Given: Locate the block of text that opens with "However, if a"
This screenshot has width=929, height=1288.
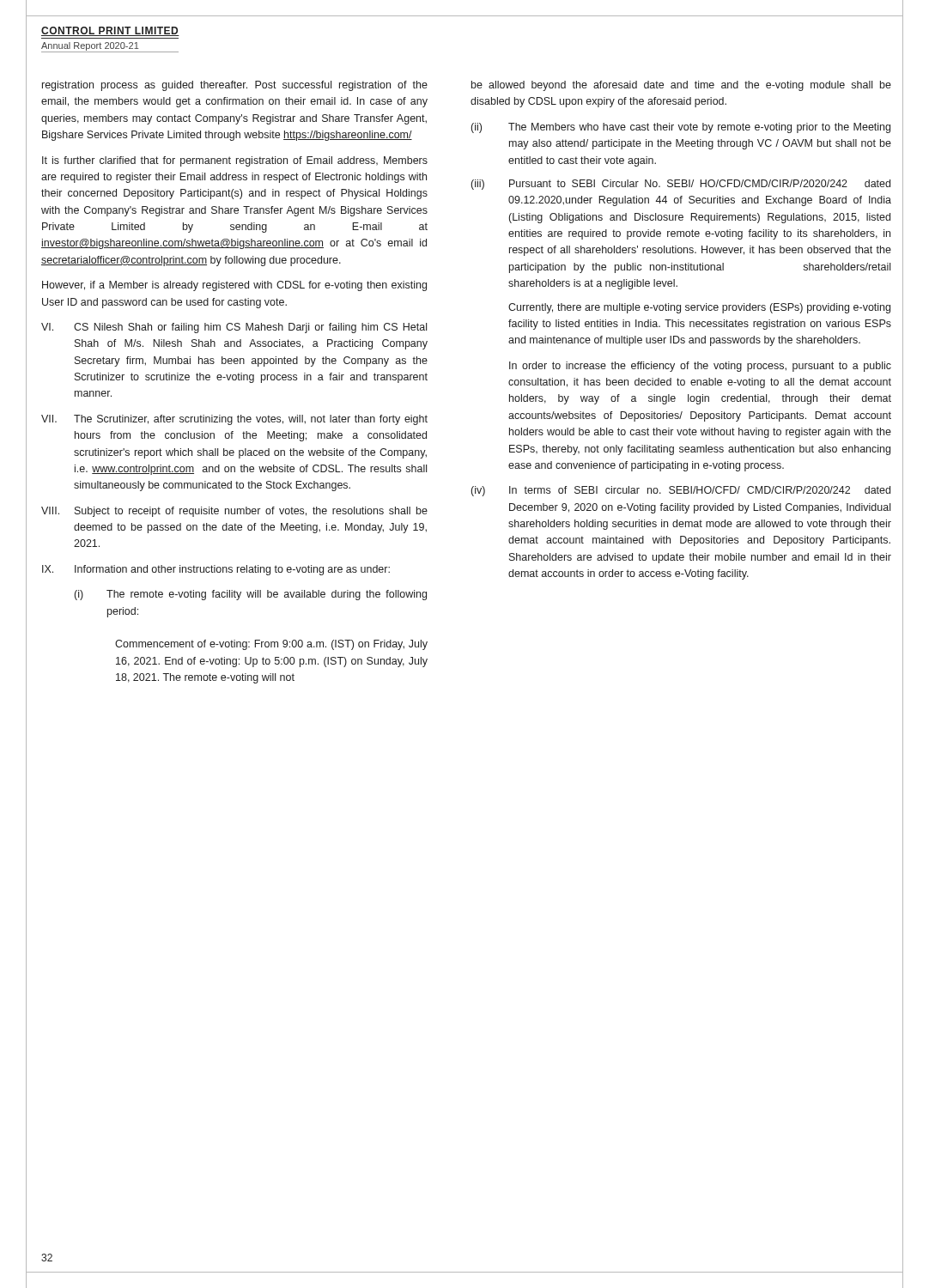Looking at the screenshot, I should (x=234, y=294).
